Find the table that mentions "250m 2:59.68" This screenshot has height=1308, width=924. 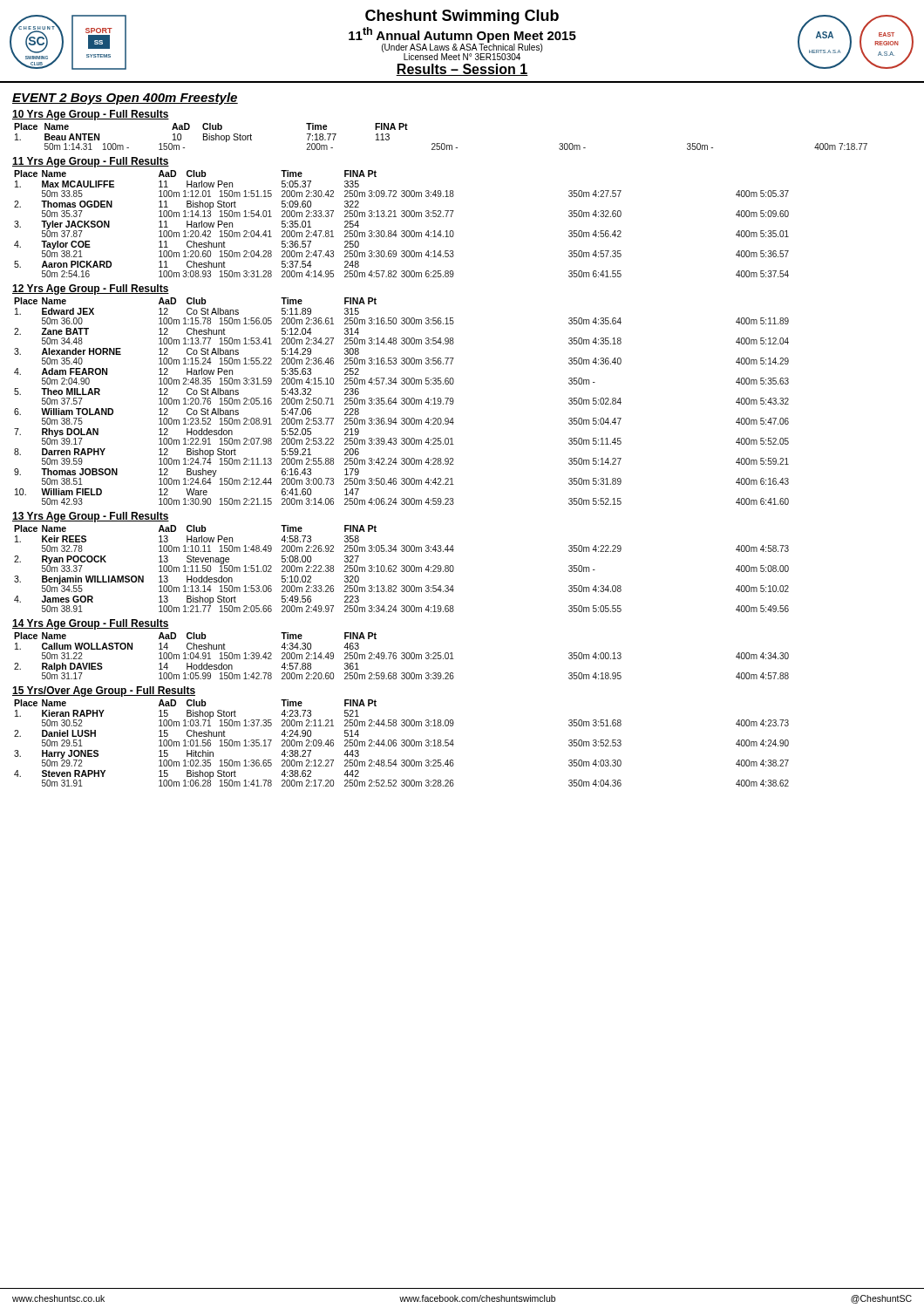(462, 656)
